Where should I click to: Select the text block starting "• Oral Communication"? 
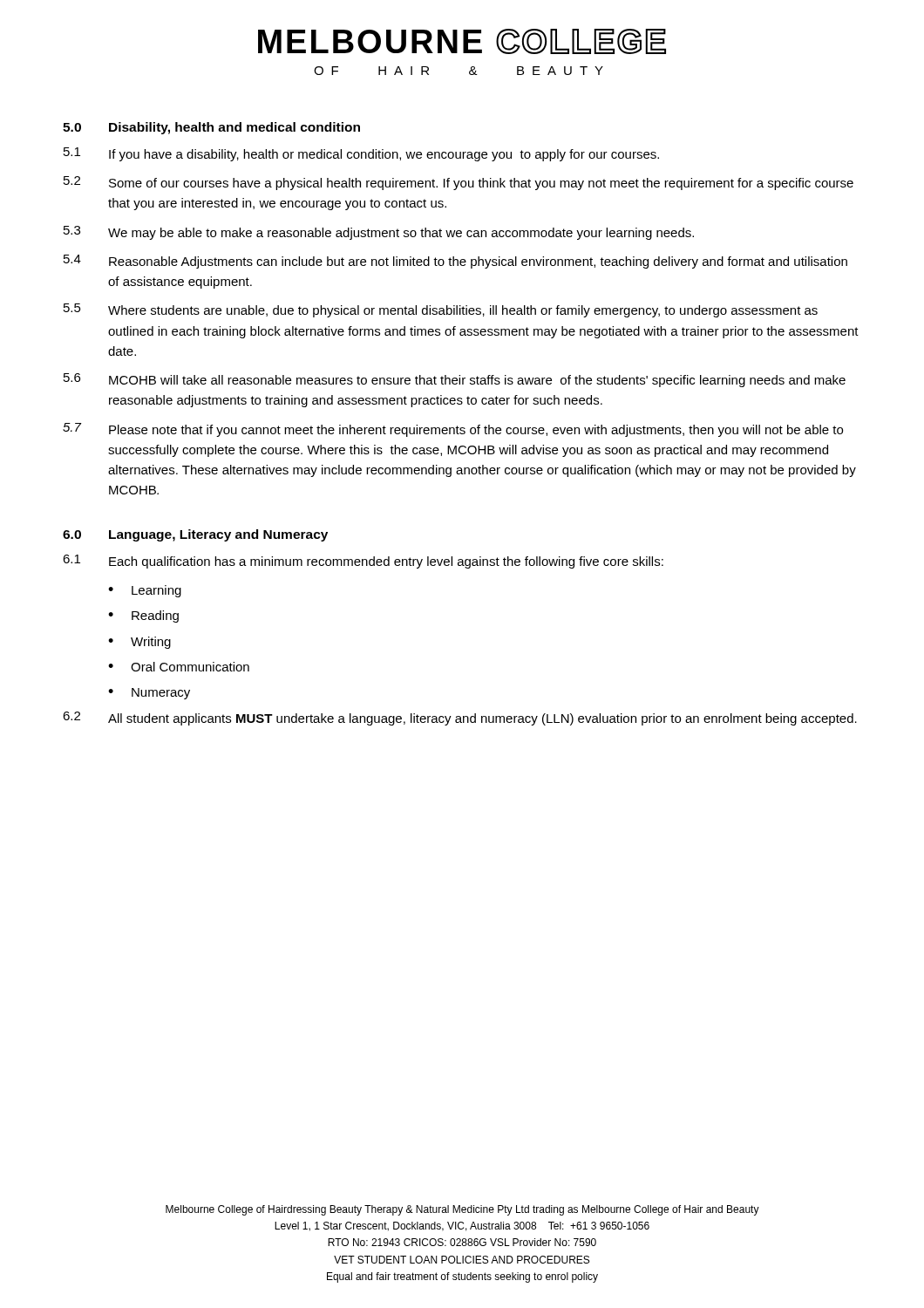pyautogui.click(x=179, y=667)
